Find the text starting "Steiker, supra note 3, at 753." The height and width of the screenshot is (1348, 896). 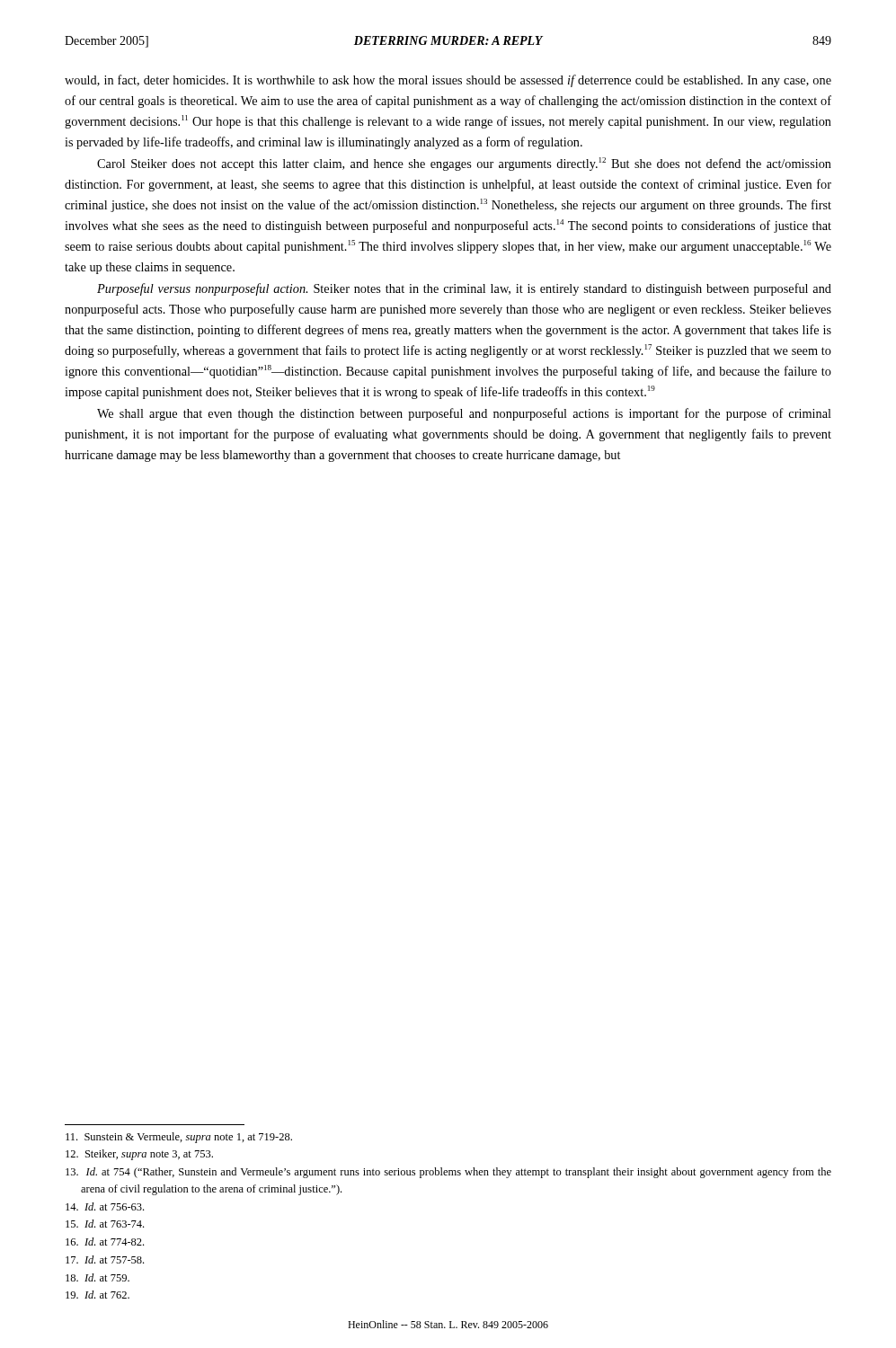click(x=139, y=1154)
